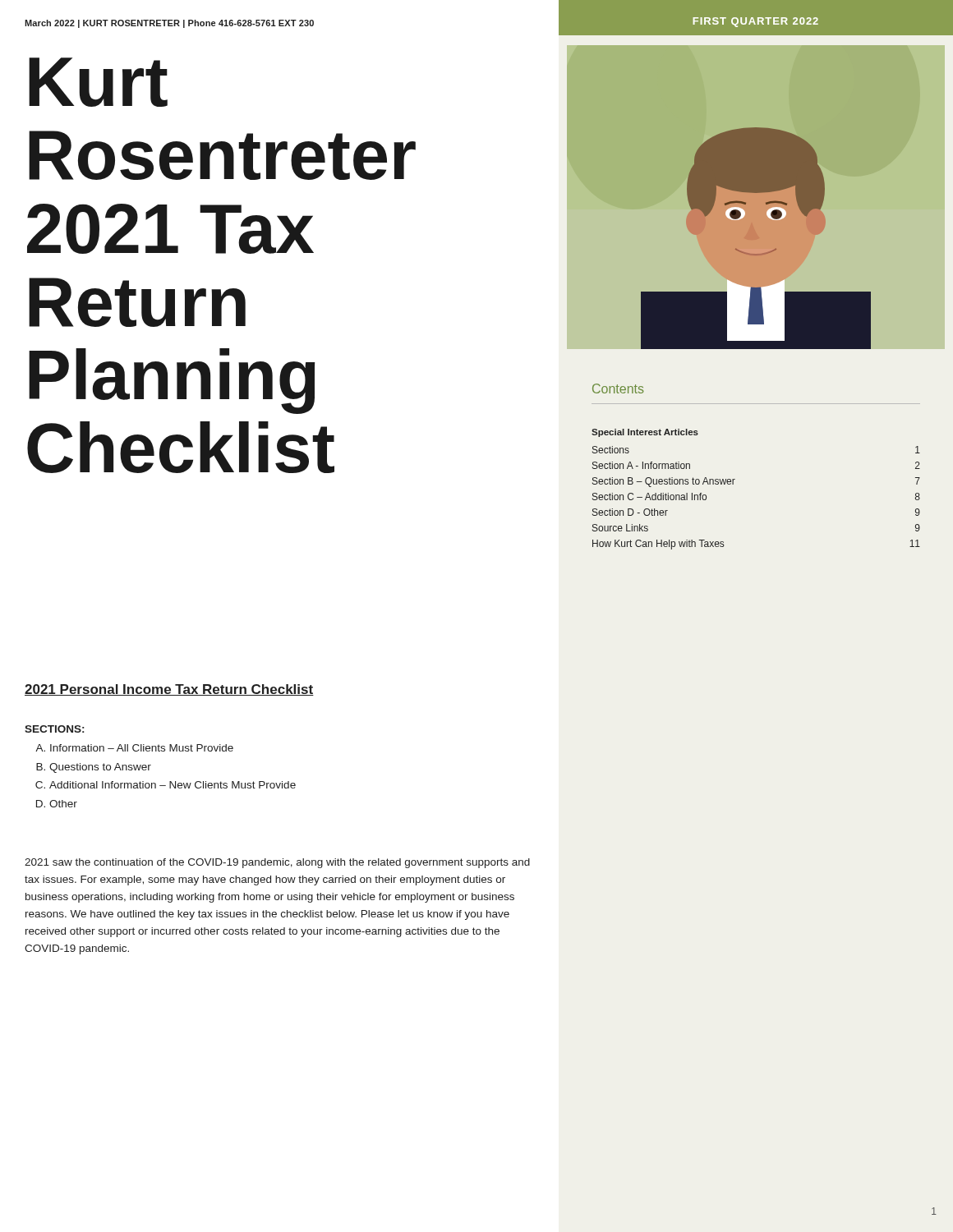
Task: Select the table that reads "Section C – Additional Info"
Action: [x=756, y=493]
